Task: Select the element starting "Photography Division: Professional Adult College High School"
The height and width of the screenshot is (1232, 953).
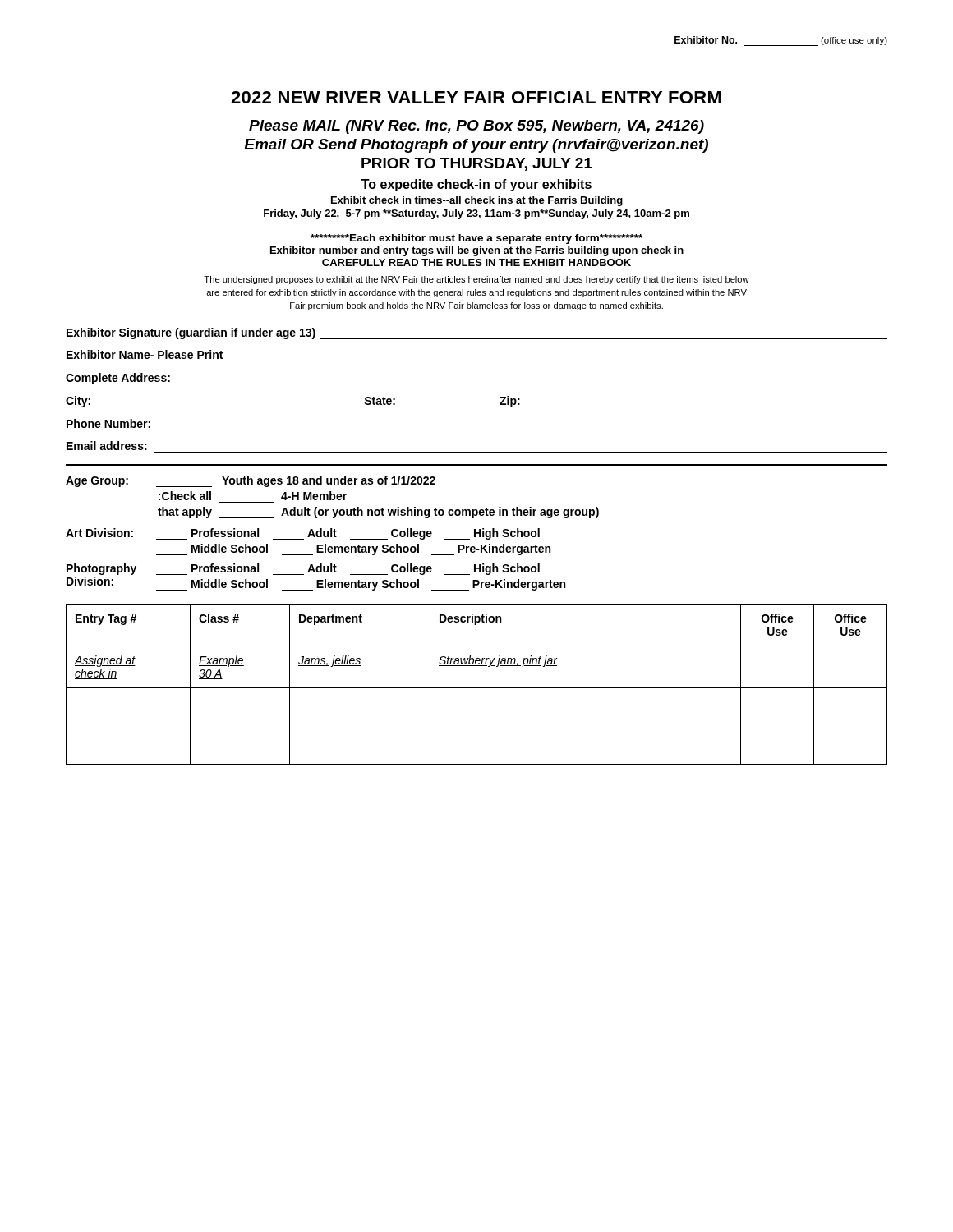Action: click(316, 577)
